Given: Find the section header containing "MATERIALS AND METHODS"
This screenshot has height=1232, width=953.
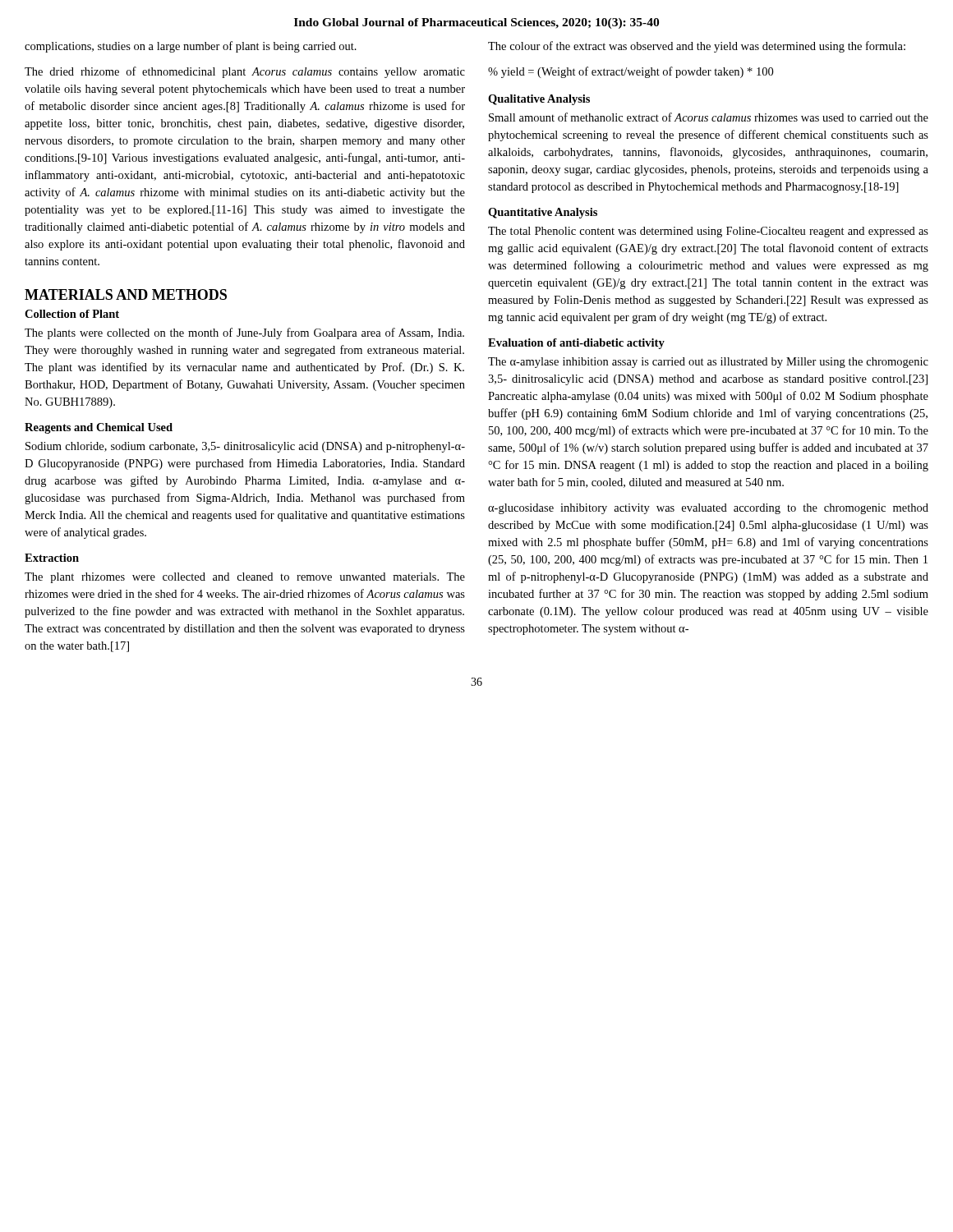Looking at the screenshot, I should [126, 294].
